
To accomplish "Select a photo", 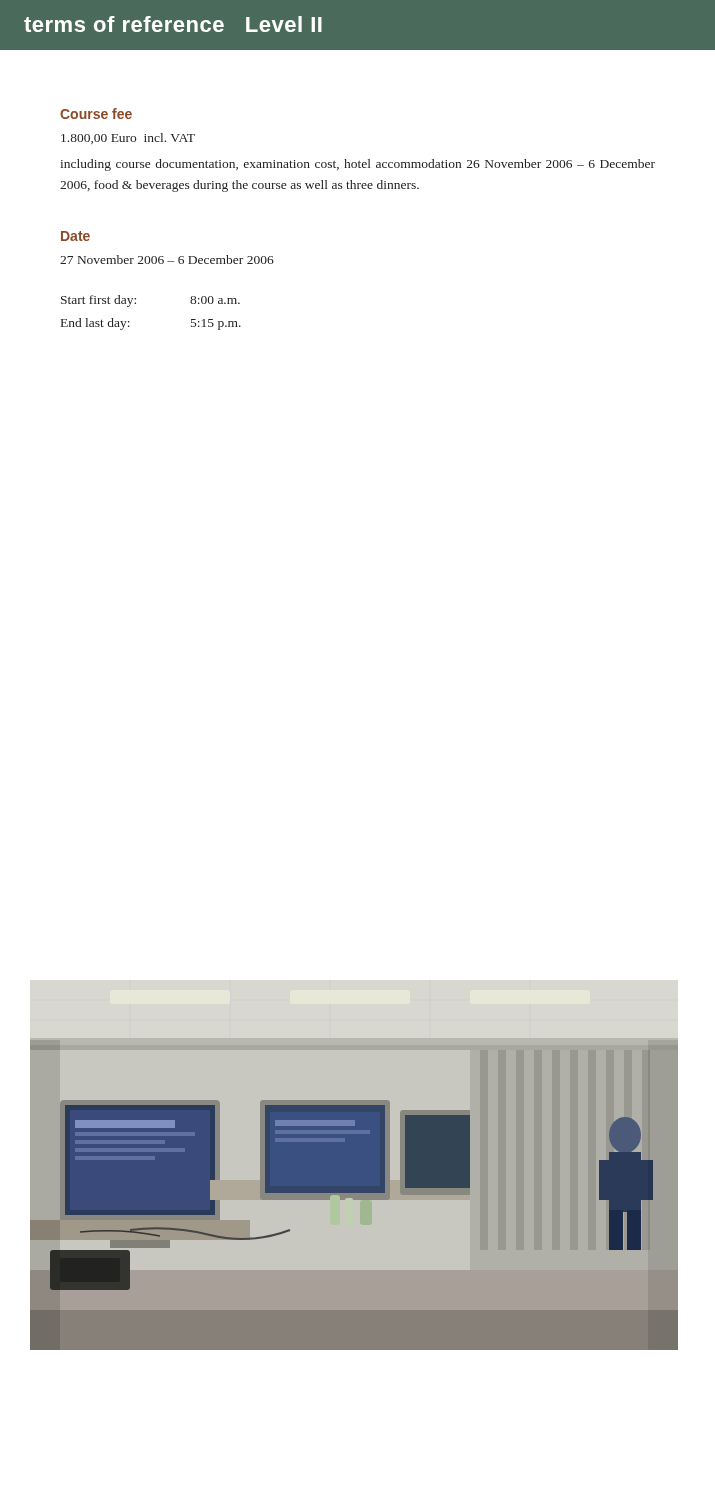I will (354, 1165).
